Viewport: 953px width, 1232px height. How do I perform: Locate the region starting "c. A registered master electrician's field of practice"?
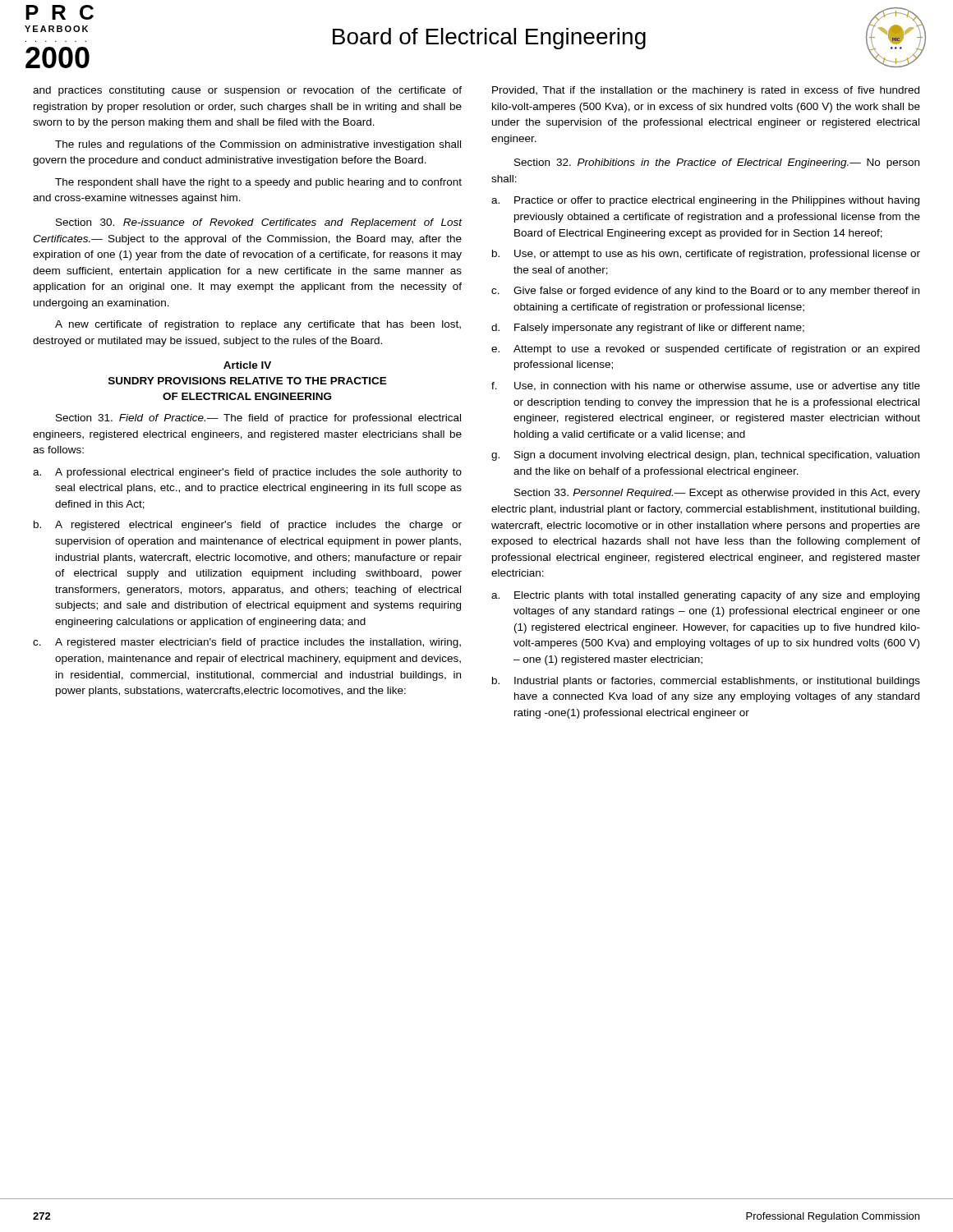247,667
